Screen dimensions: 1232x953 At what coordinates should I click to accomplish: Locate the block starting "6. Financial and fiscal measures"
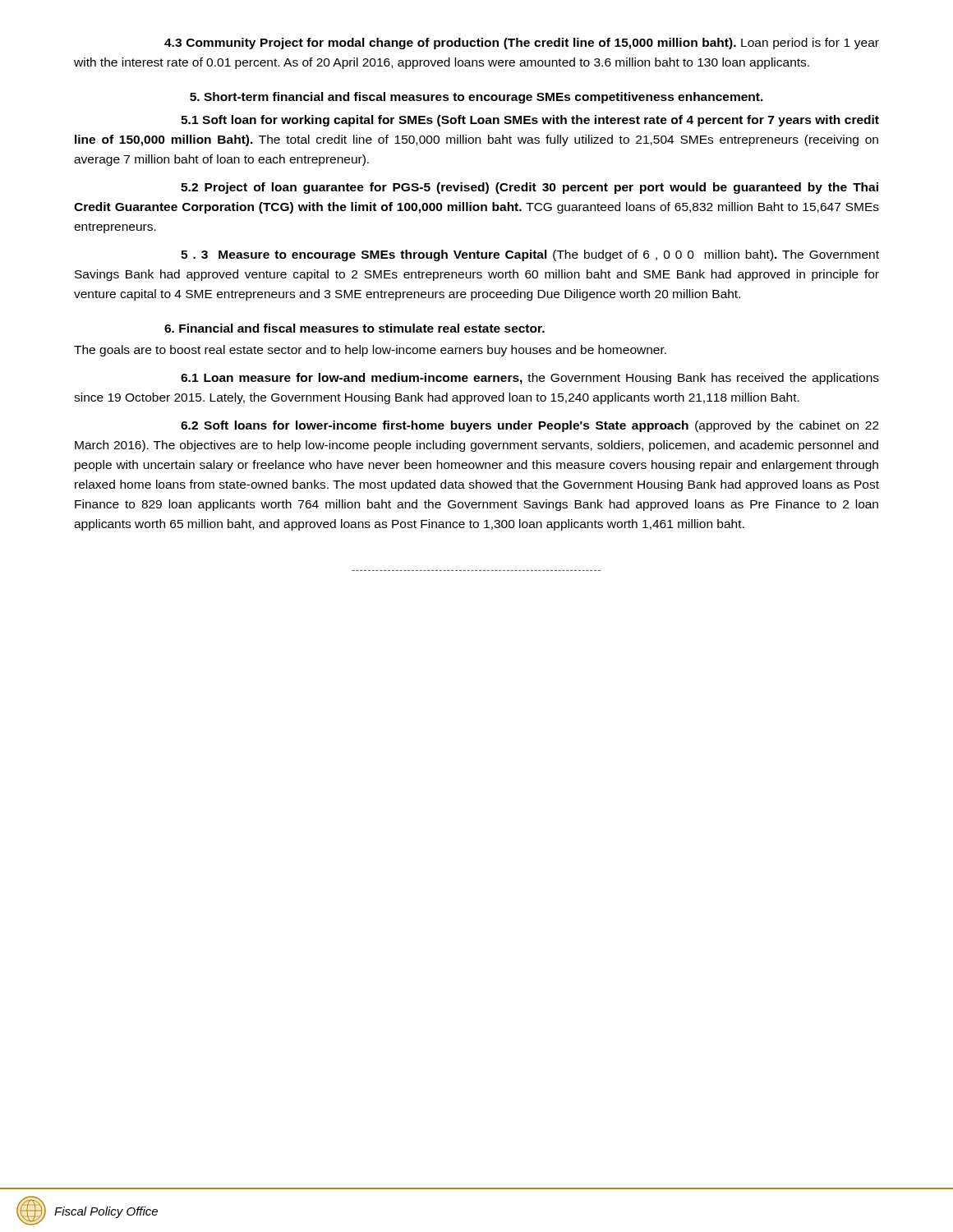[x=355, y=328]
